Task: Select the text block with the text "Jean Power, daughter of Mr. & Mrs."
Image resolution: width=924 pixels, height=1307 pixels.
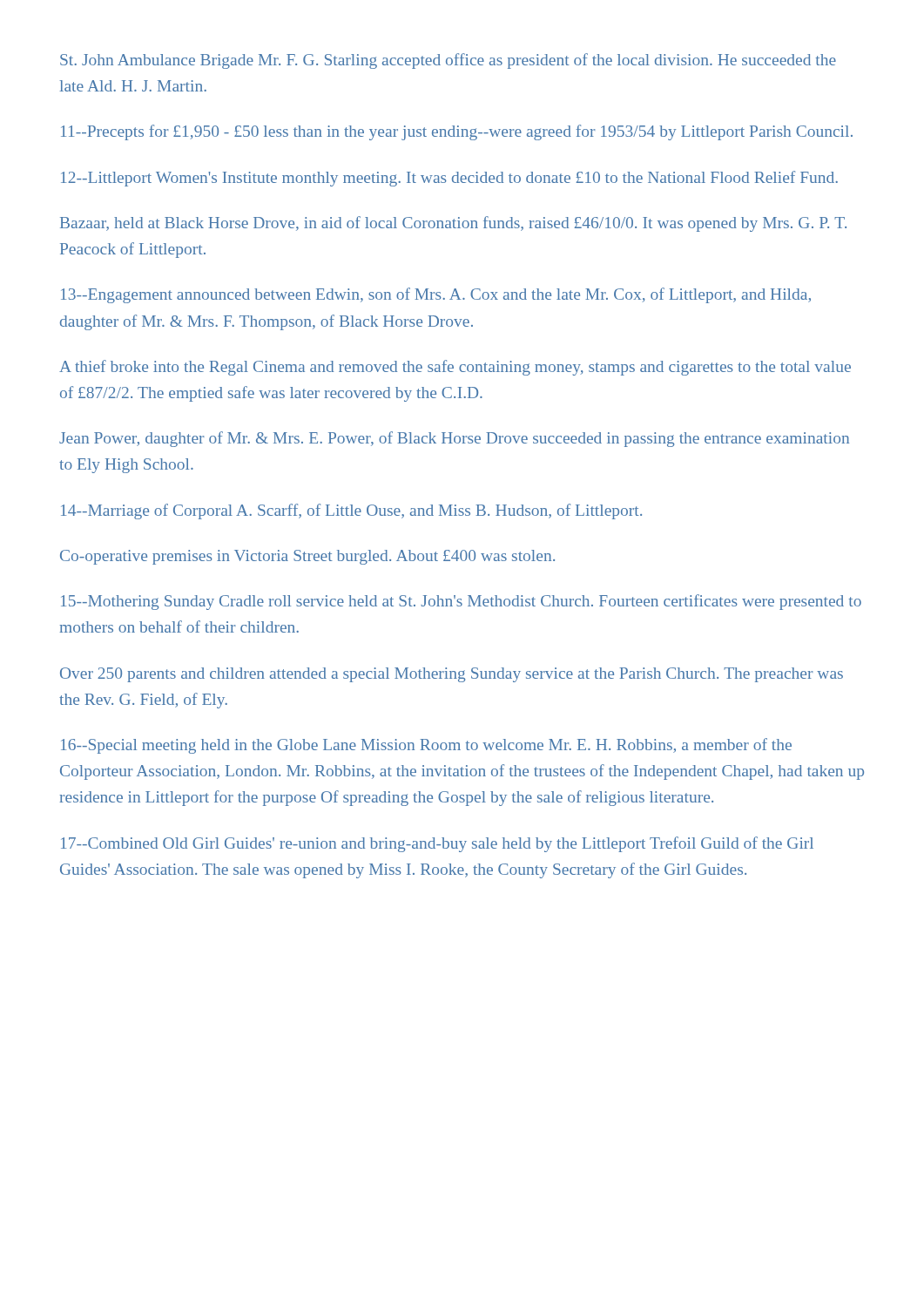Action: click(454, 451)
